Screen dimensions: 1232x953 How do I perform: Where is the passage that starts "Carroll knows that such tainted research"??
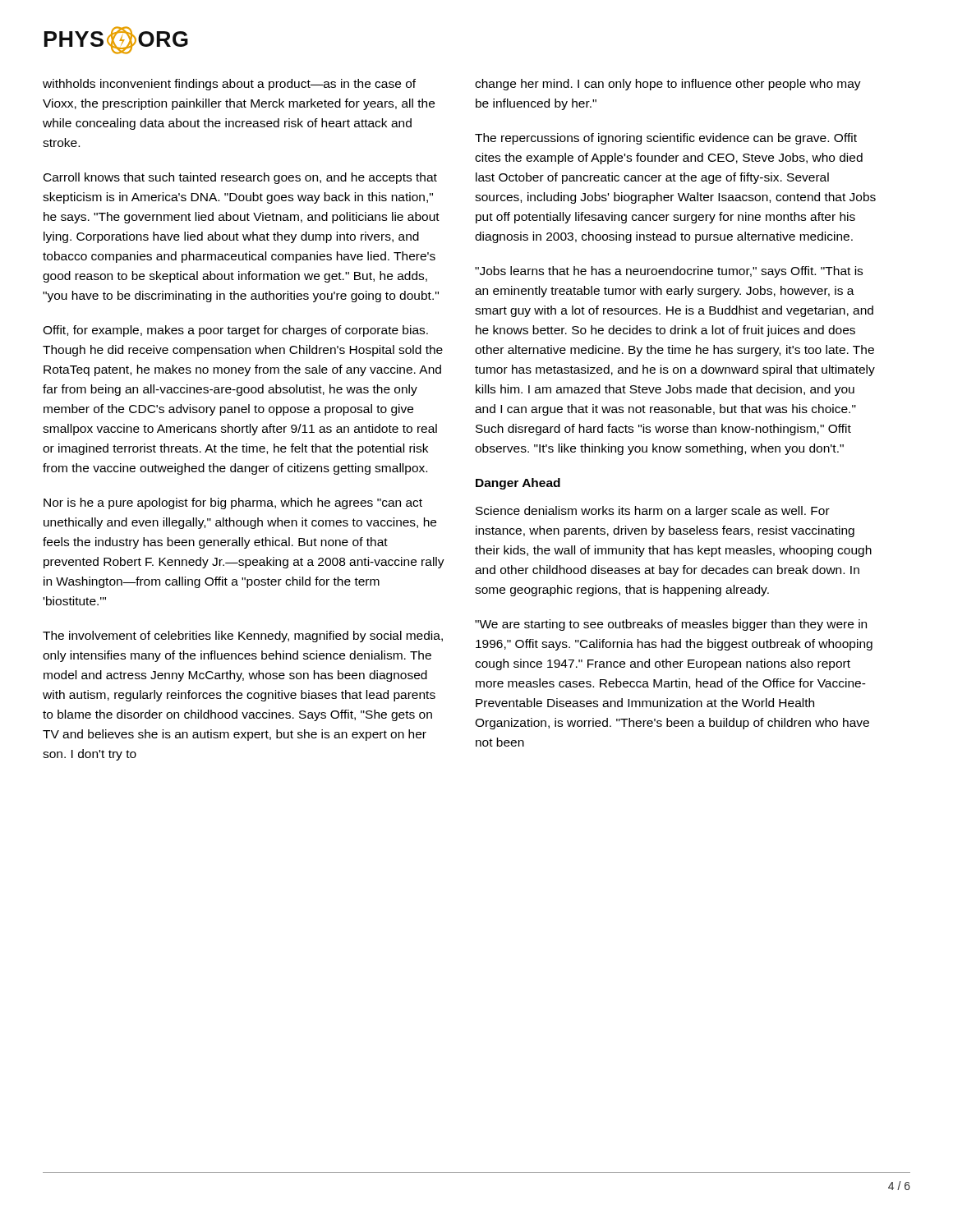[241, 236]
